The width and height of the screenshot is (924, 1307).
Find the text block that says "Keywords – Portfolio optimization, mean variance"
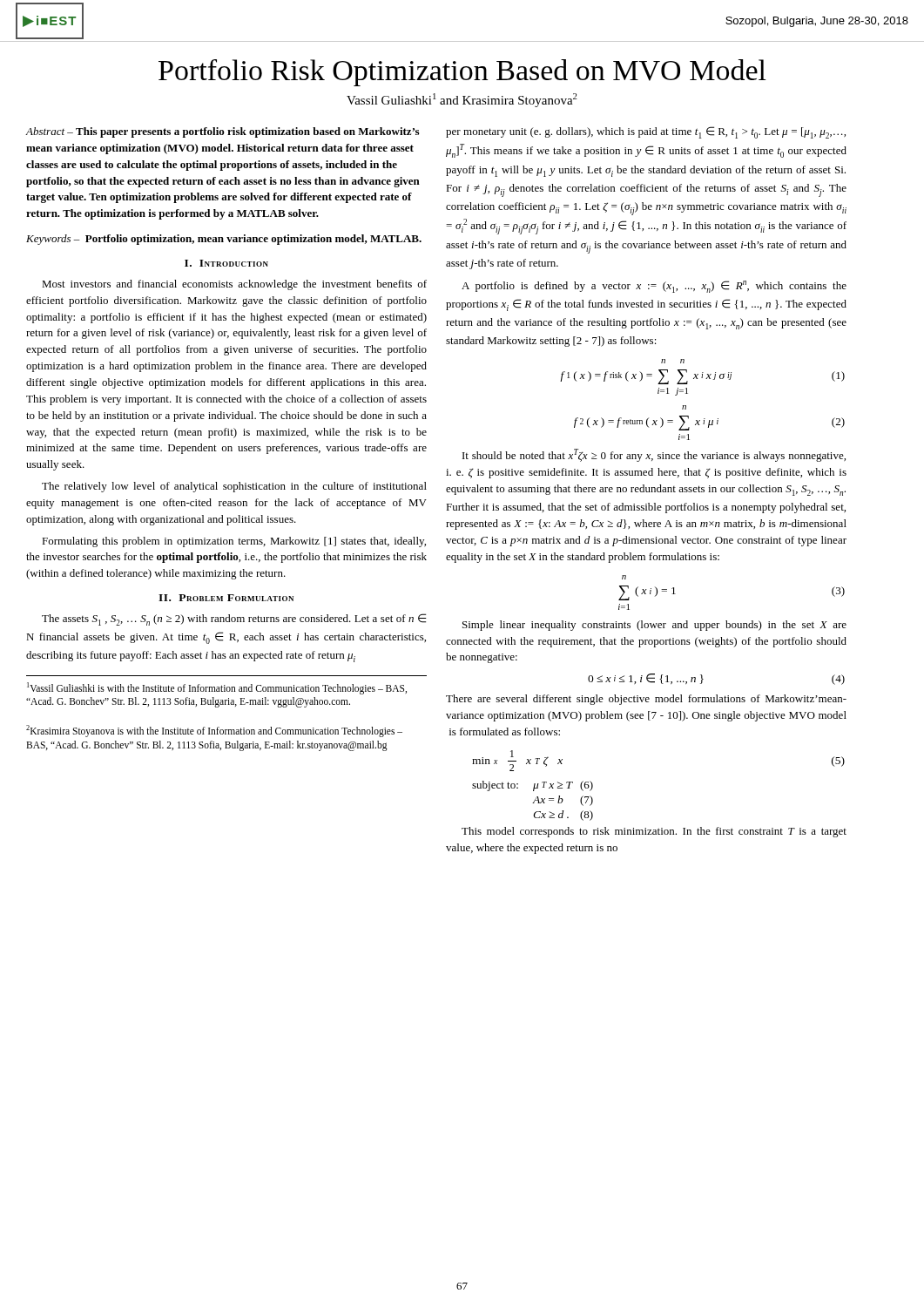pyautogui.click(x=224, y=238)
